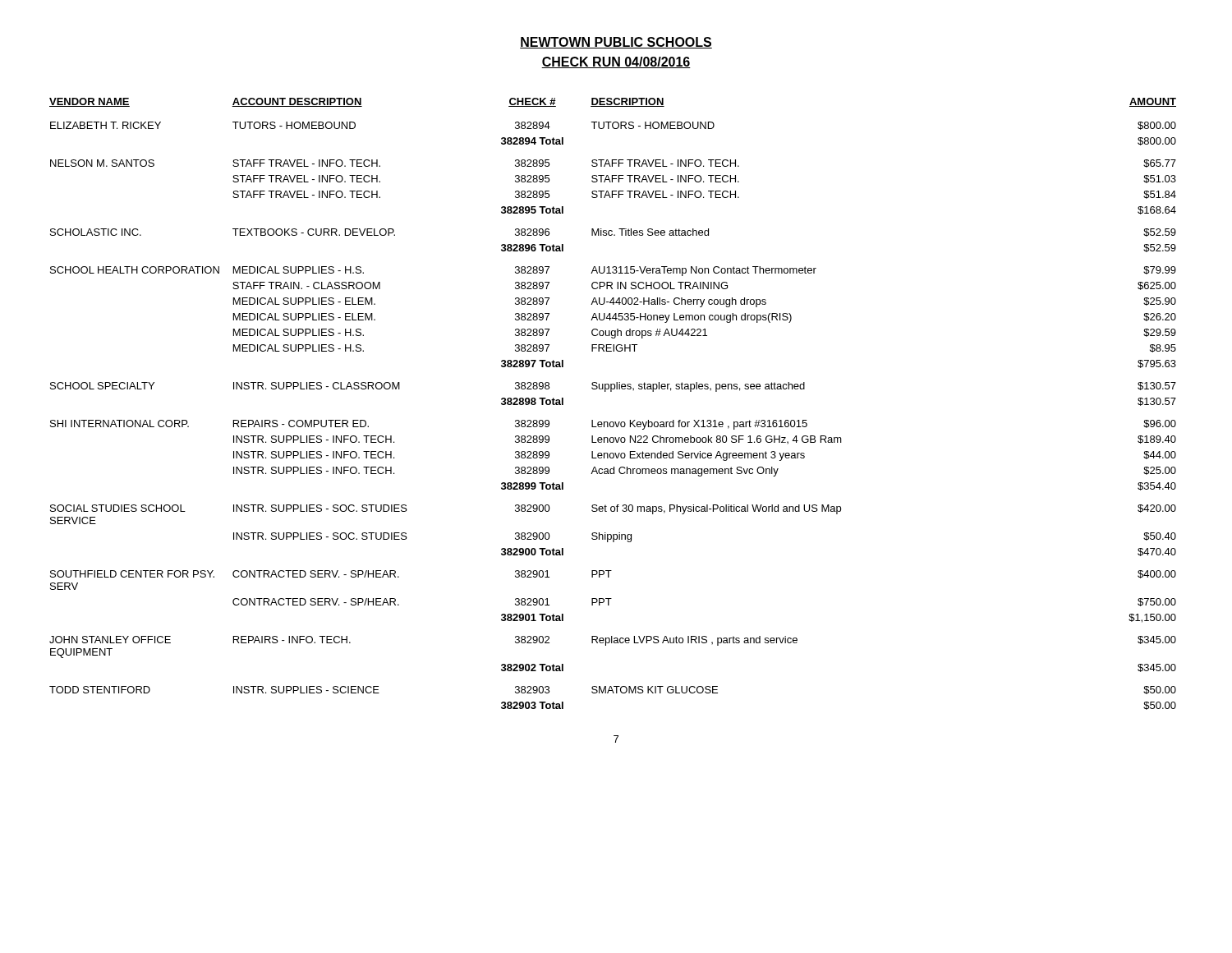
Task: Click the table
Action: pos(616,404)
